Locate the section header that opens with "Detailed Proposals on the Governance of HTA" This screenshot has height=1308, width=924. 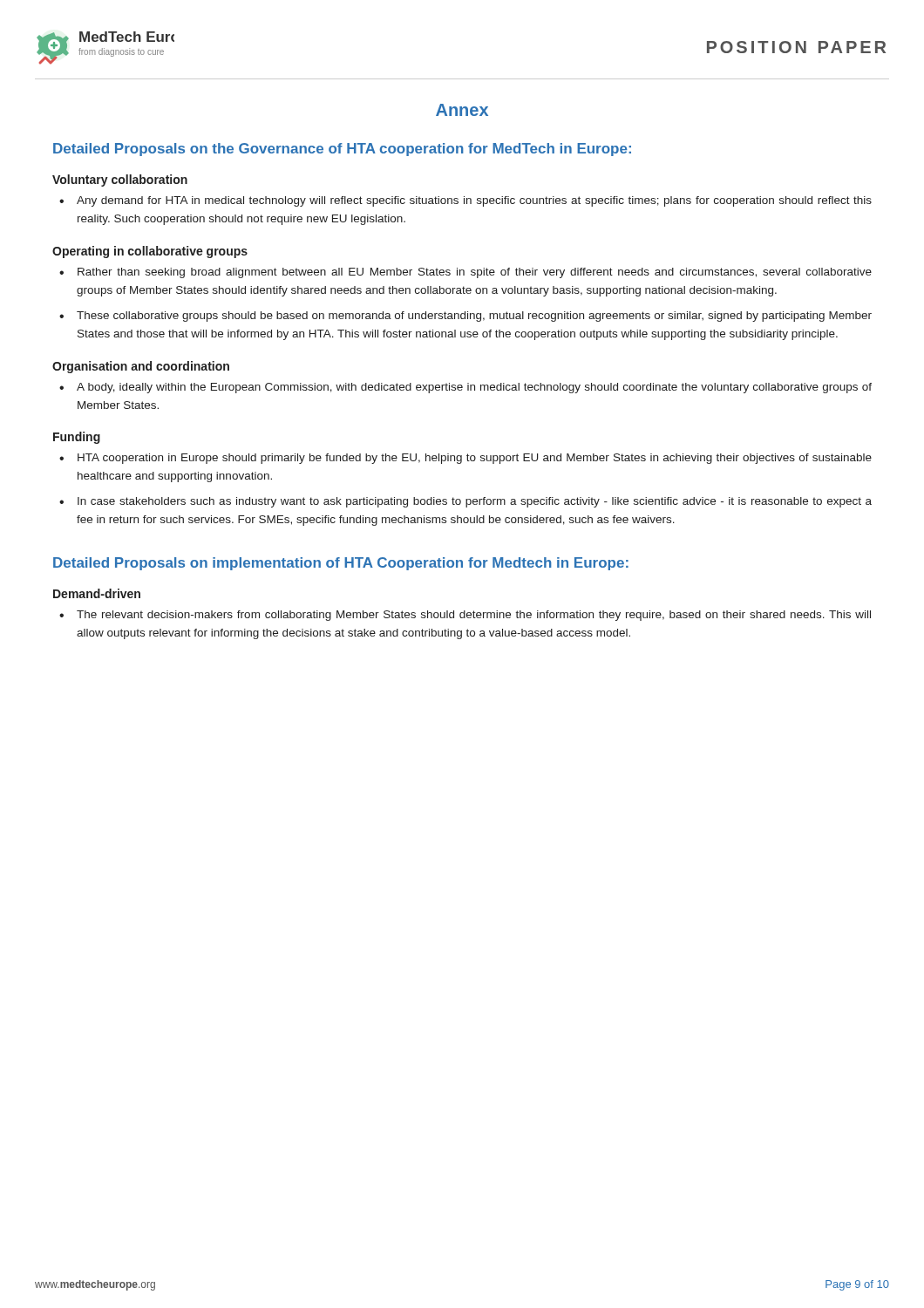click(342, 149)
